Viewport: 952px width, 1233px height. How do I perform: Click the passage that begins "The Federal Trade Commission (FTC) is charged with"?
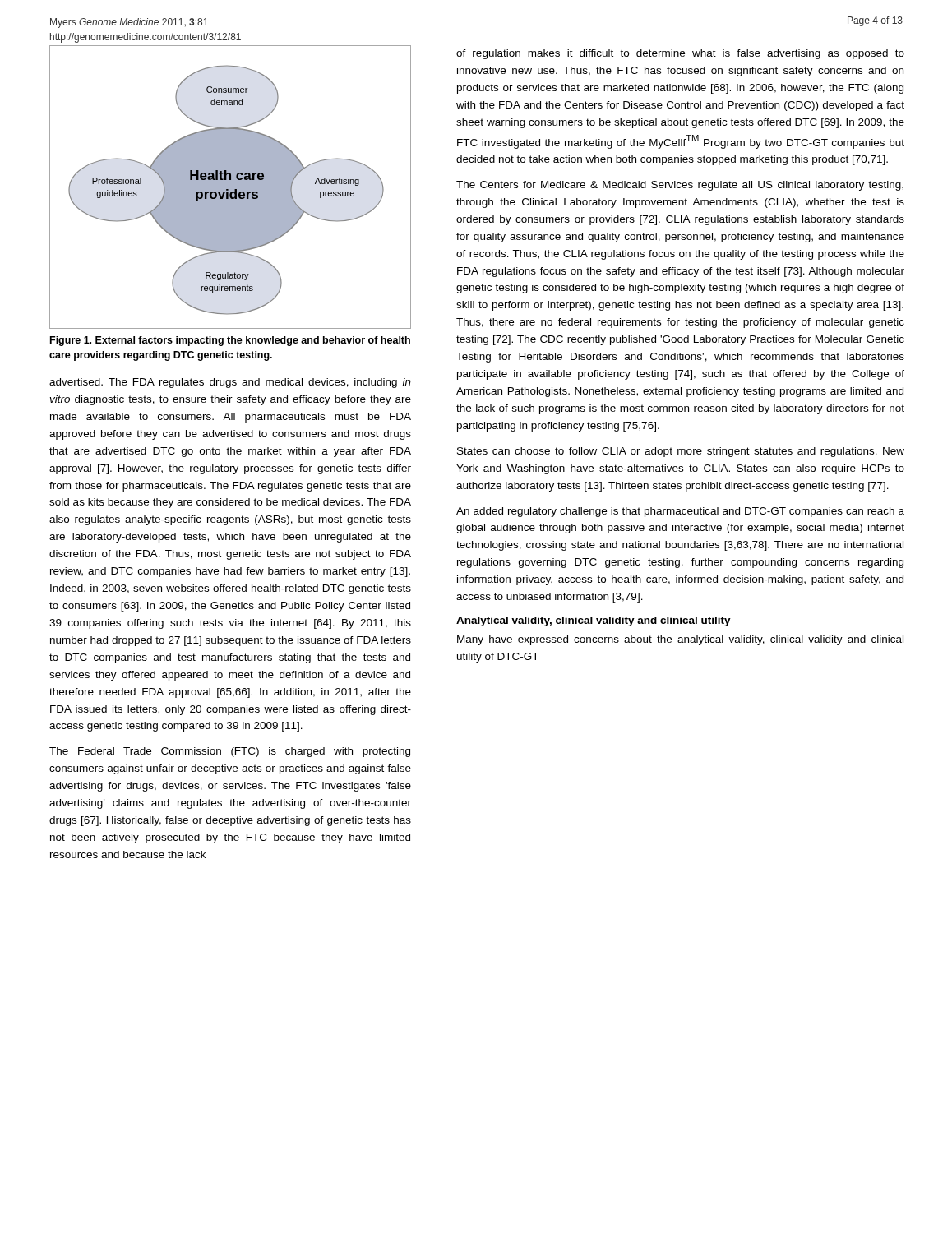point(230,803)
